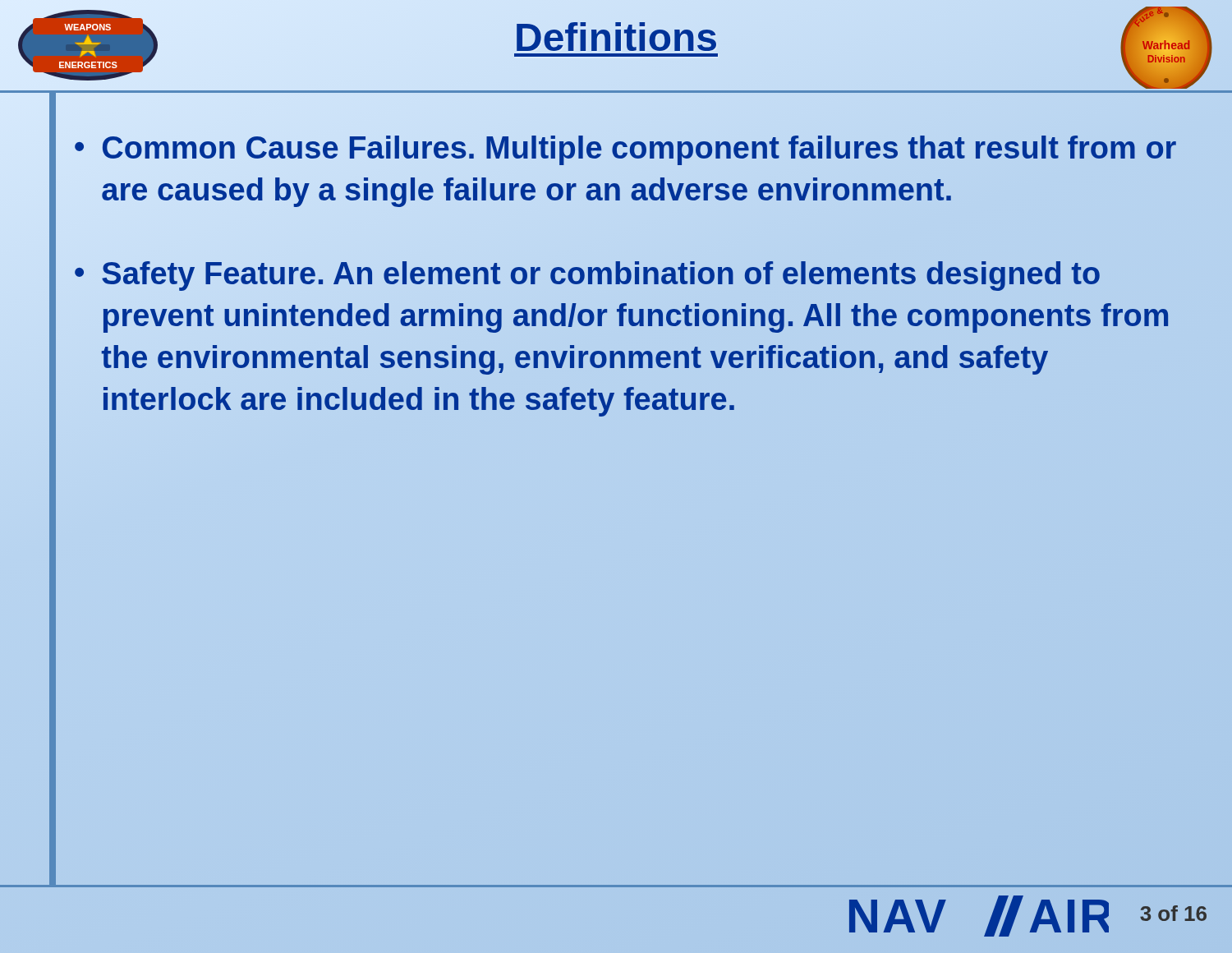Navigate to the block starting "• Safety Feature. An element"
Screen dimensions: 953x1232
pos(628,337)
